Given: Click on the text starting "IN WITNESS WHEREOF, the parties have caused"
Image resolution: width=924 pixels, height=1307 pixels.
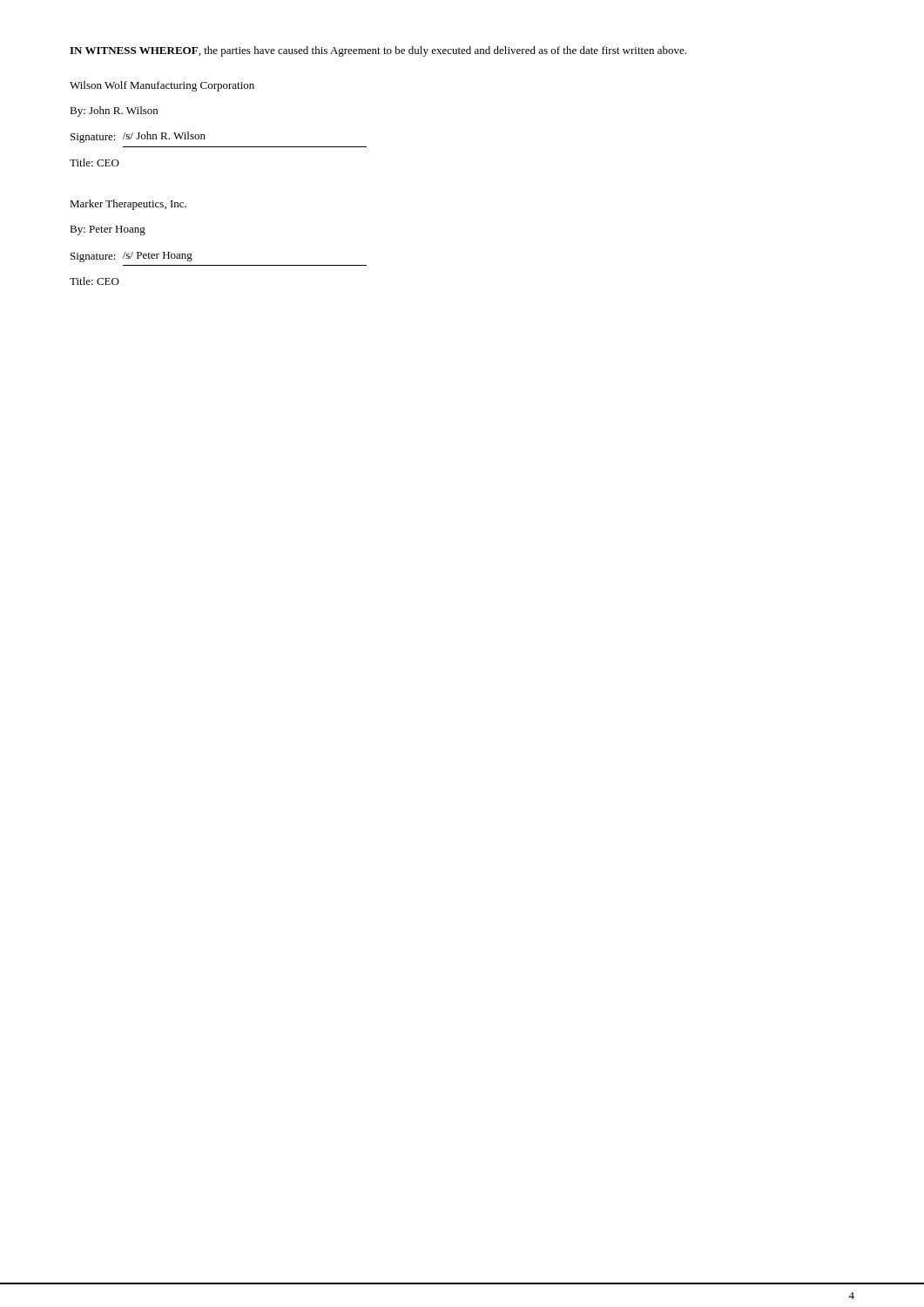Looking at the screenshot, I should point(378,50).
